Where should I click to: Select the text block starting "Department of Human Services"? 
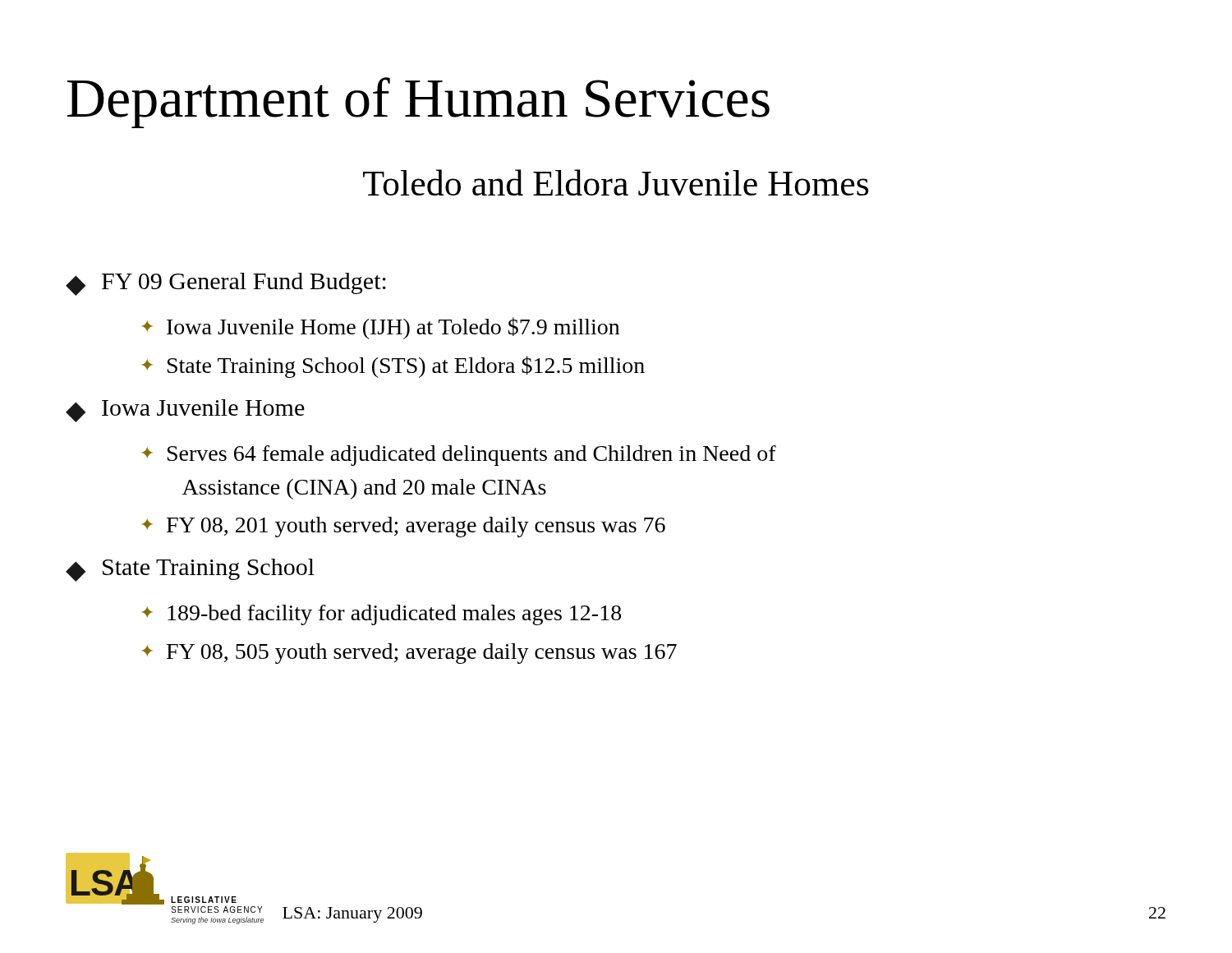click(x=616, y=98)
